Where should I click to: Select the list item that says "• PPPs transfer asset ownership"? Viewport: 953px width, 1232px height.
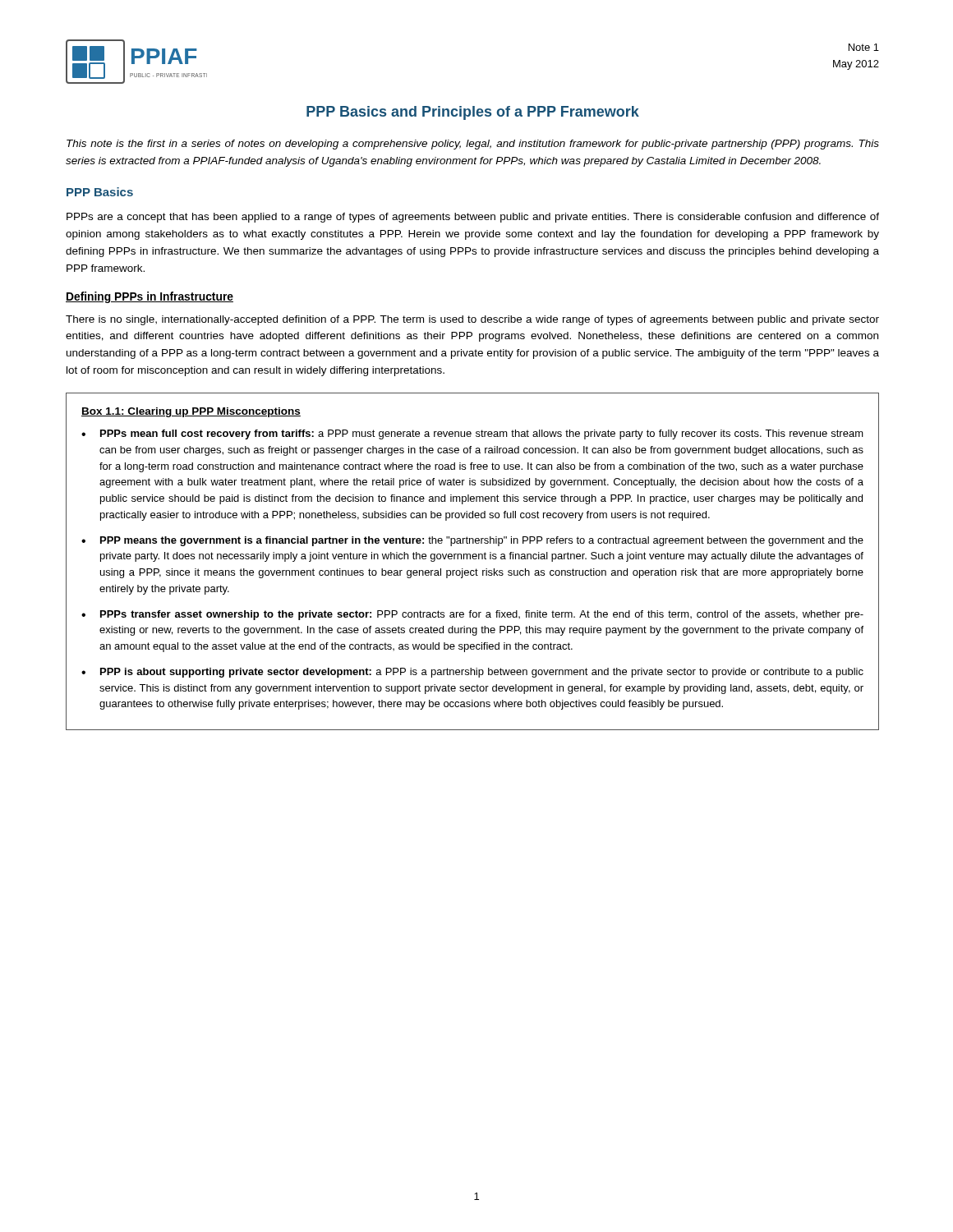[472, 630]
